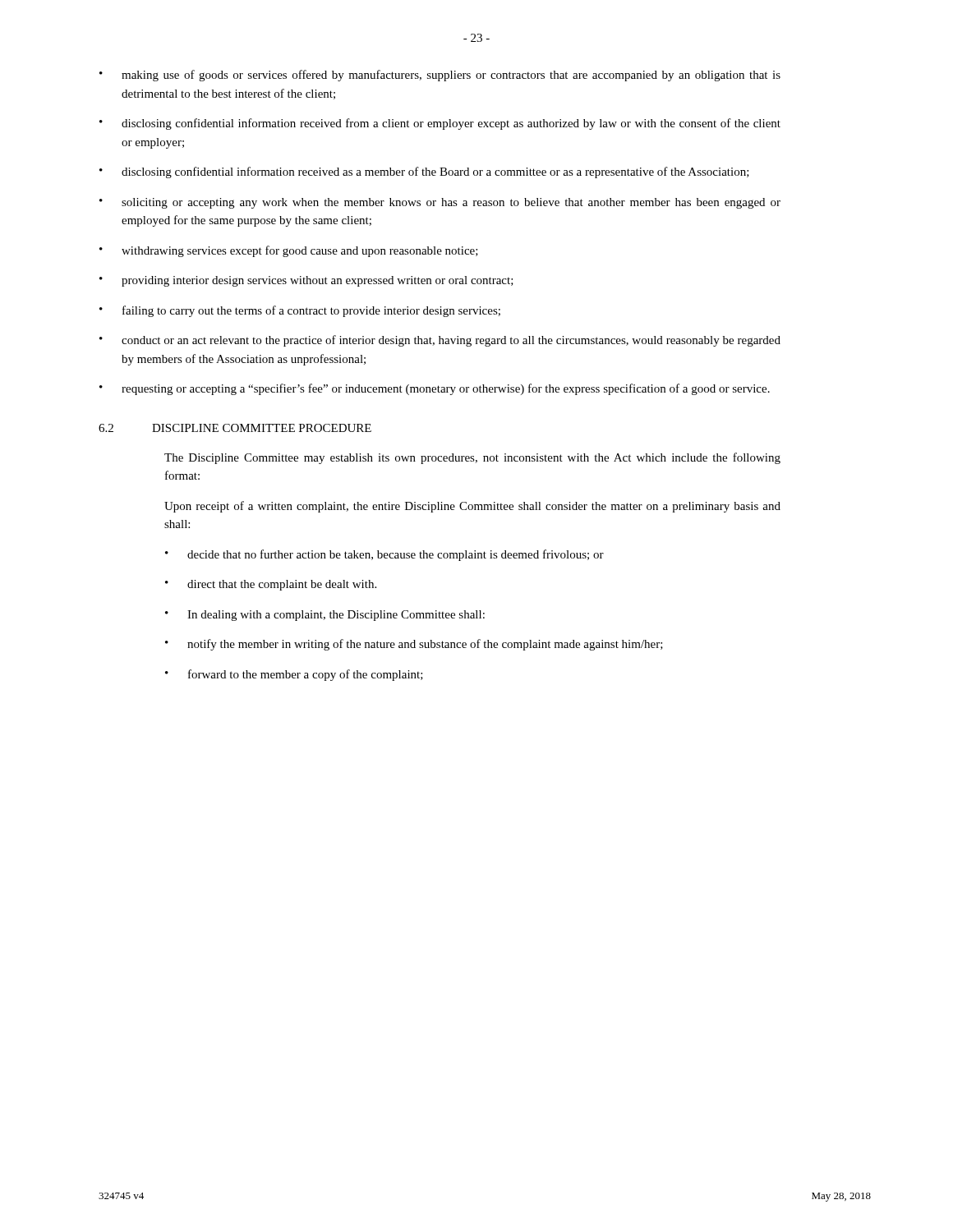Locate the block of text that opens with "• disclosing confidential information received as a"

coord(424,172)
